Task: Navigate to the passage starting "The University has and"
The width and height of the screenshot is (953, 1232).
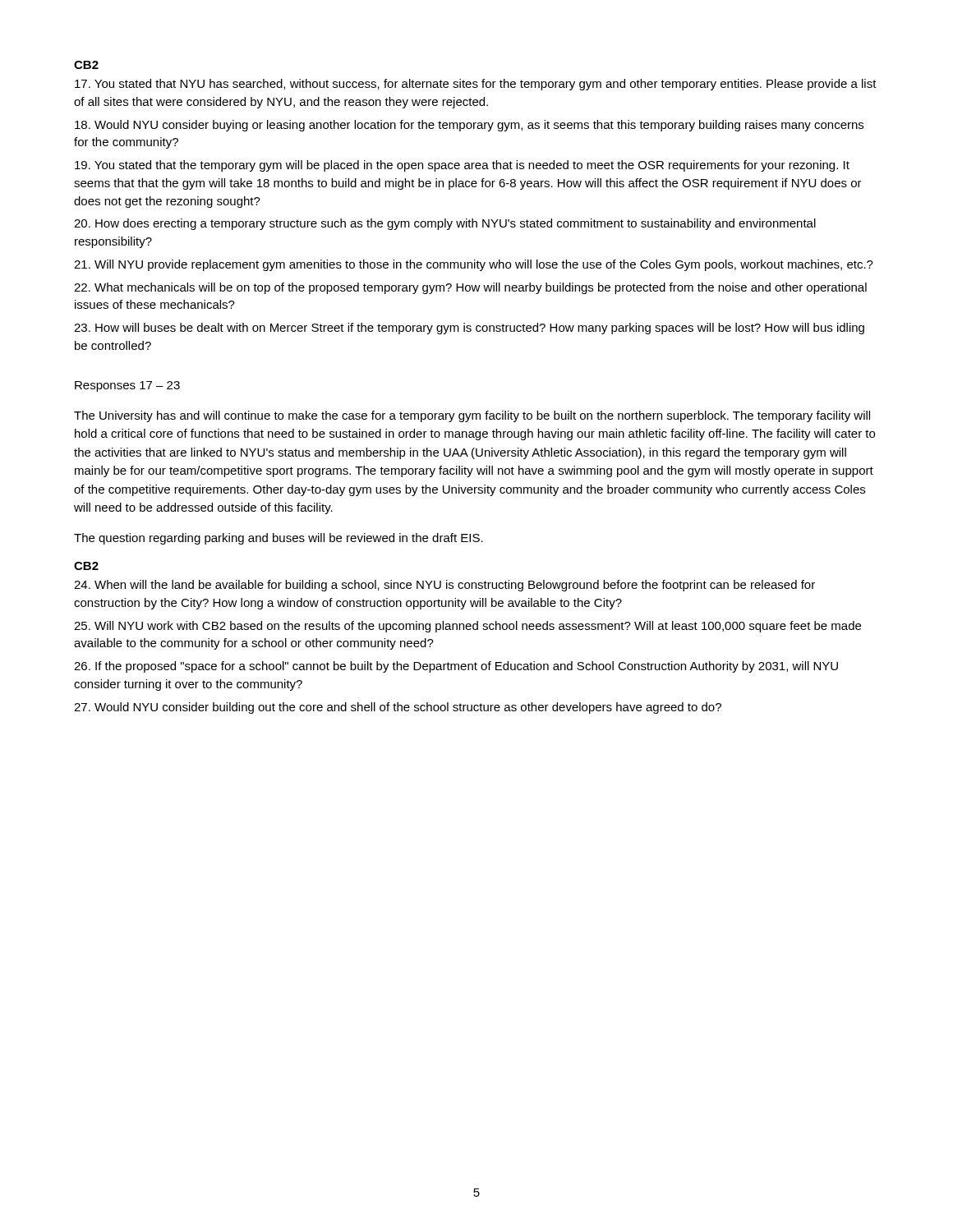Action: coord(475,461)
